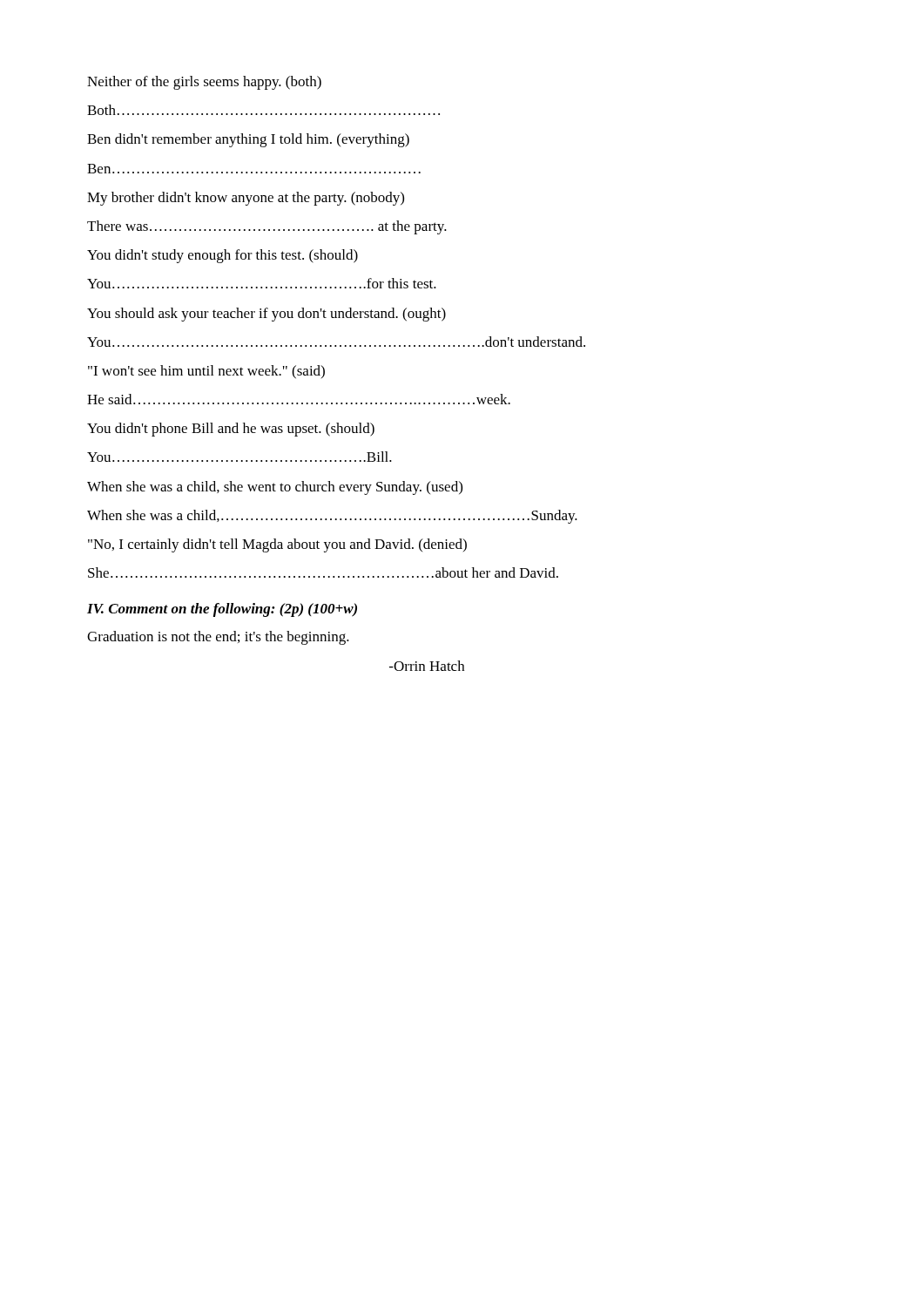Image resolution: width=924 pixels, height=1307 pixels.
Task: Point to the text block starting "There was………………………………………. at the party."
Action: coord(267,226)
